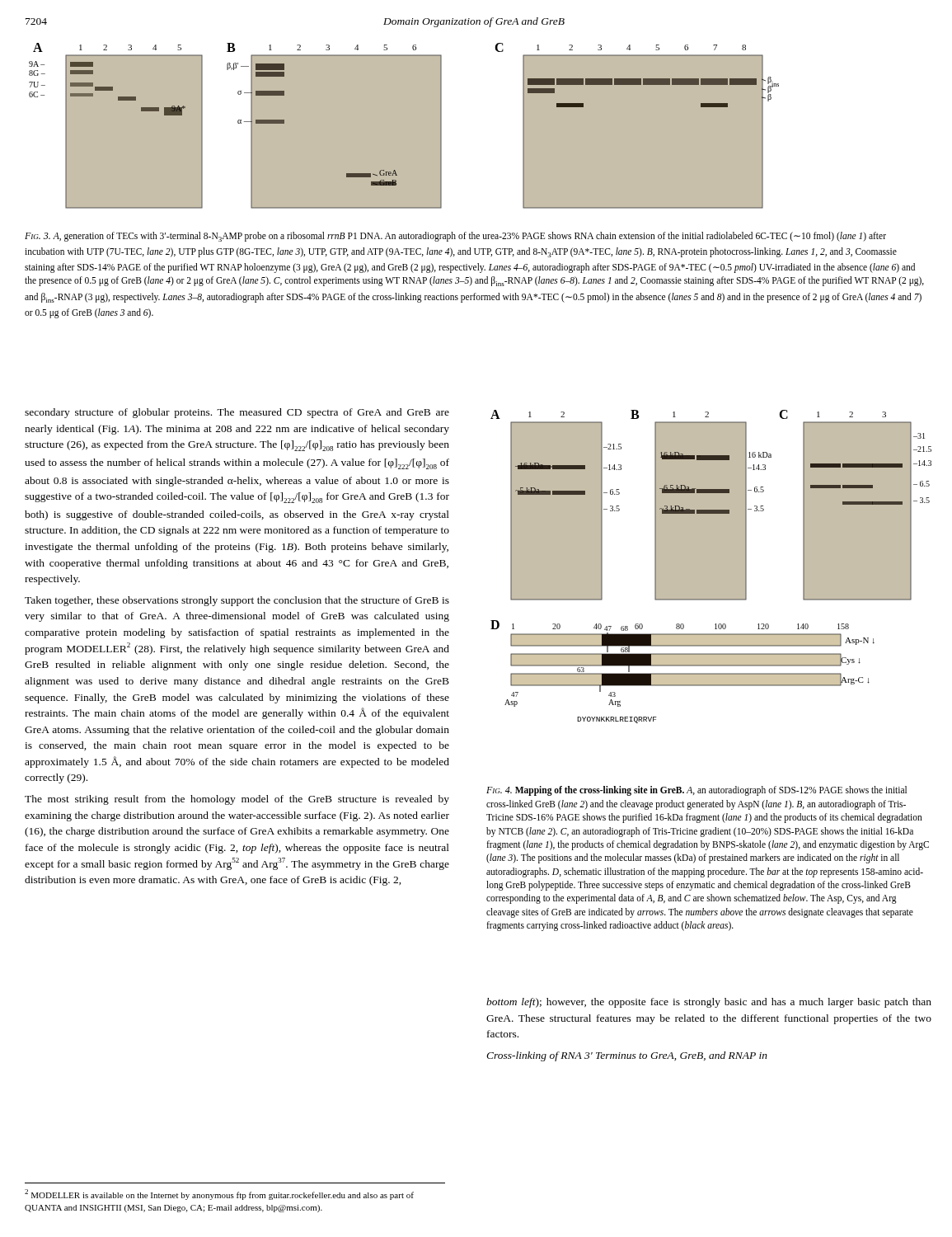This screenshot has height=1237, width=952.
Task: Select the text starting "FIG. 3. A,"
Action: [474, 274]
